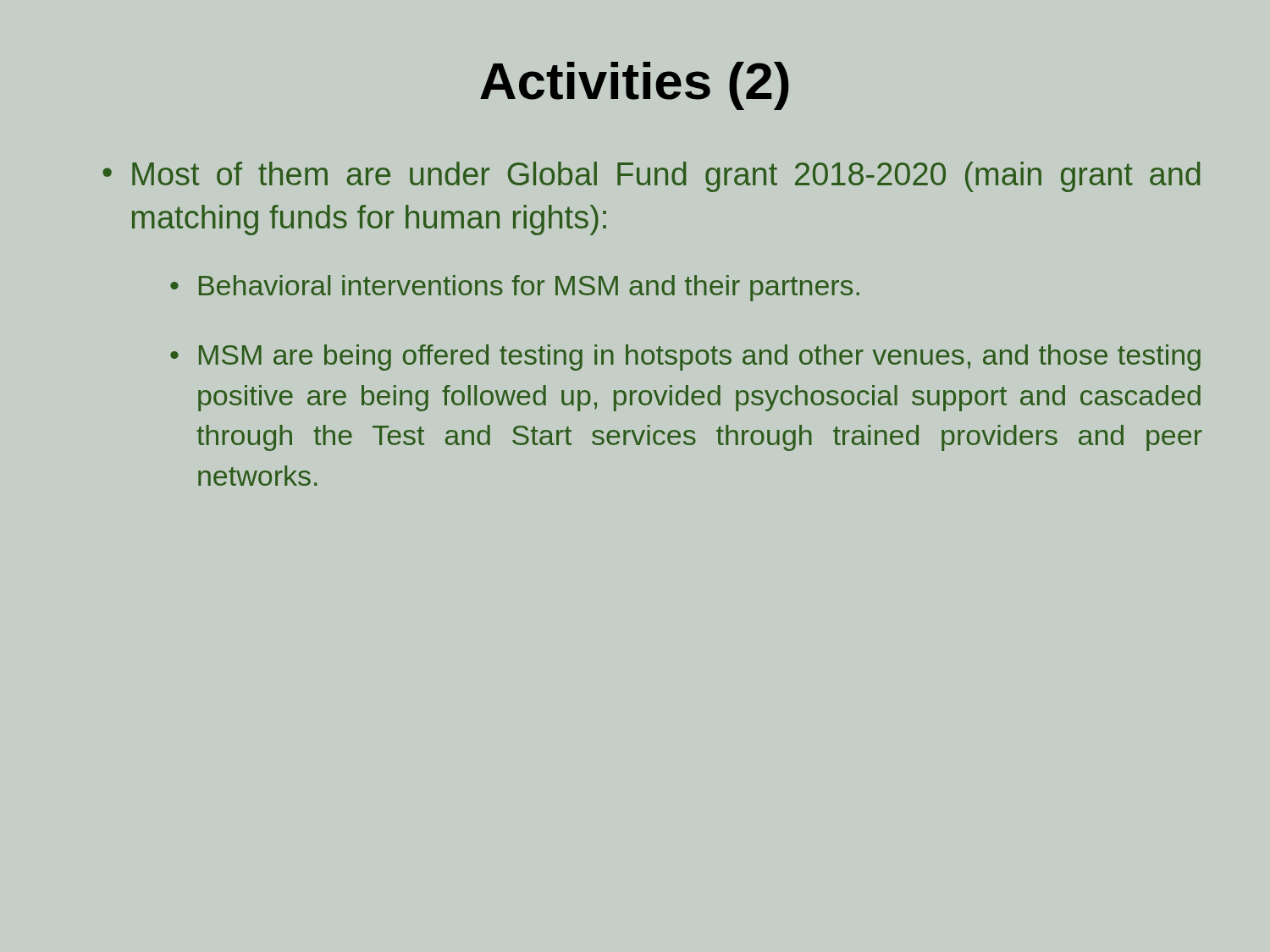1270x952 pixels.
Task: Select the element starting "• Behavioral interventions"
Action: (x=686, y=286)
